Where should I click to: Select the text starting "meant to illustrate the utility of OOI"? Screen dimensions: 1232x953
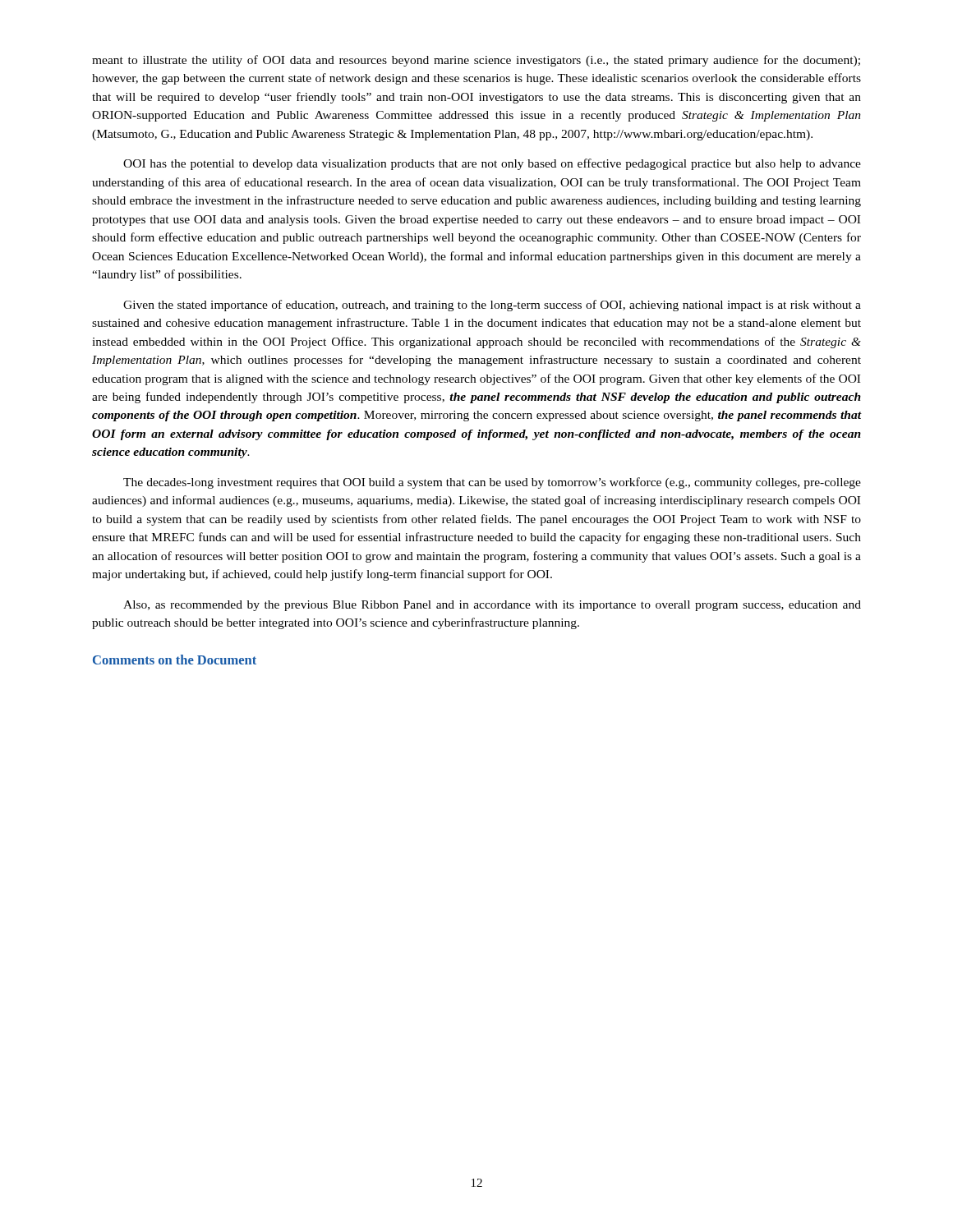(x=476, y=97)
